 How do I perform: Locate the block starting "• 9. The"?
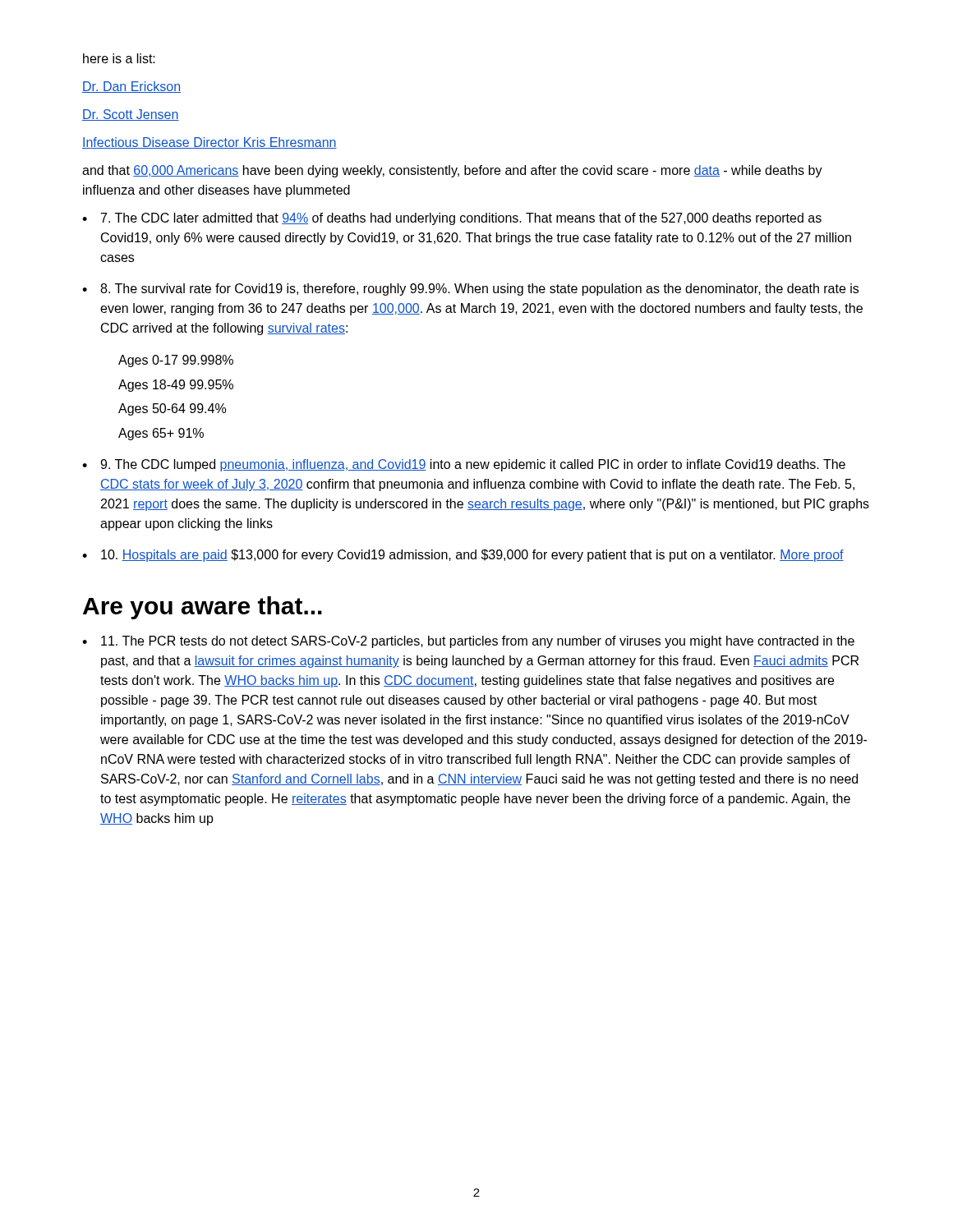tap(476, 495)
